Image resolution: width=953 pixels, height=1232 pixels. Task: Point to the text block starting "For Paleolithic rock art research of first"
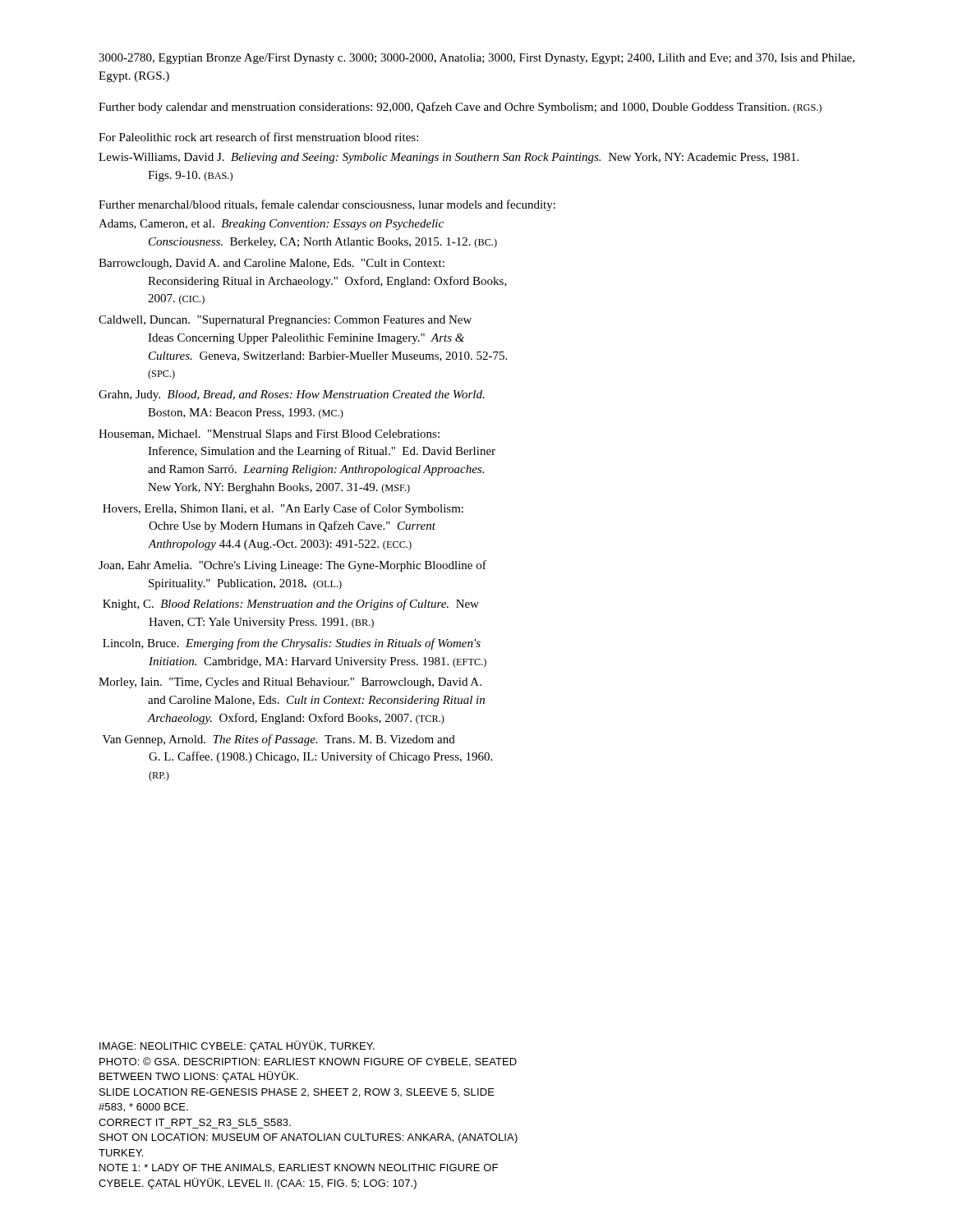point(259,137)
